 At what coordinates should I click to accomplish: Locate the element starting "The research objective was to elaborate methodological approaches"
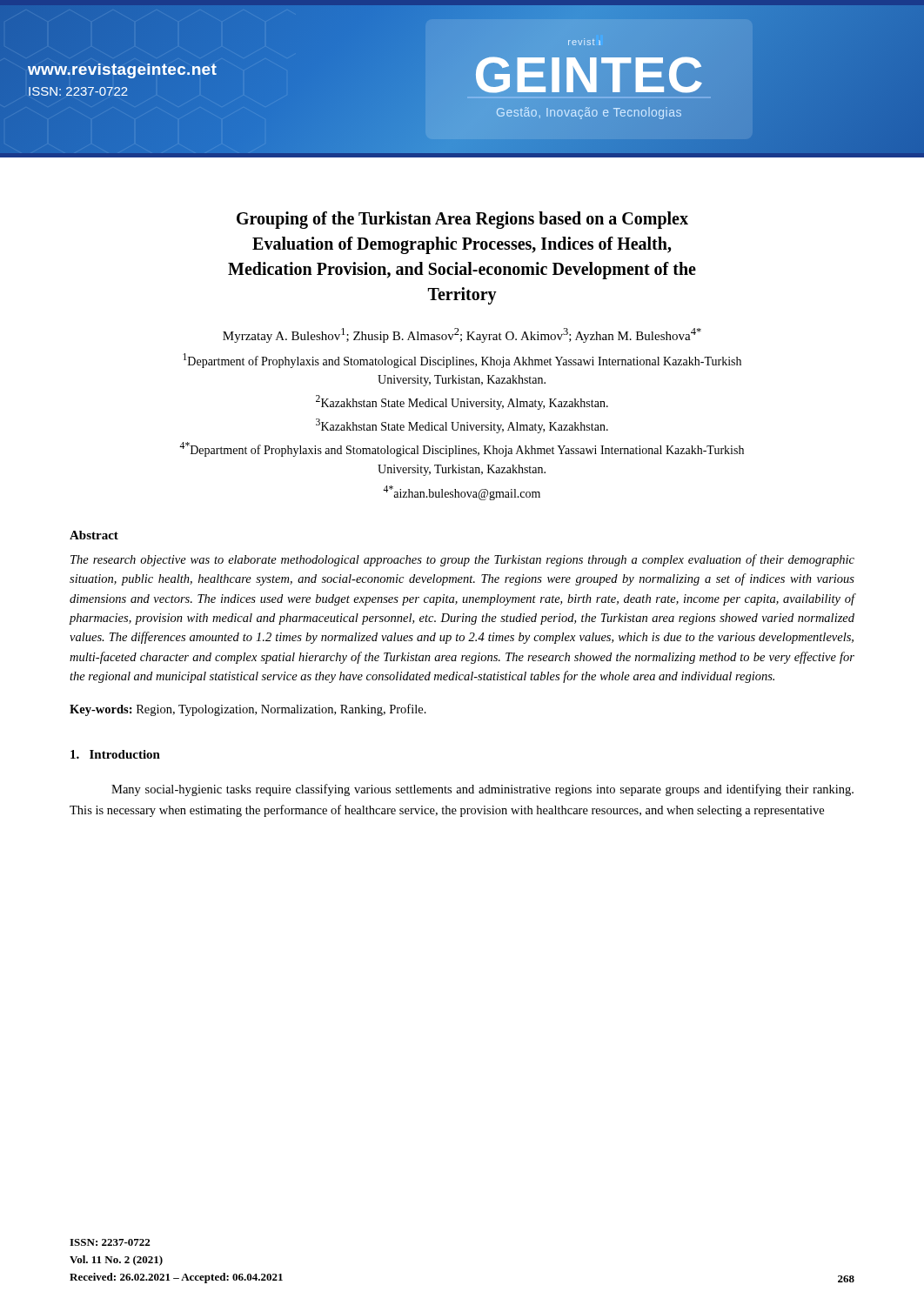pos(462,618)
